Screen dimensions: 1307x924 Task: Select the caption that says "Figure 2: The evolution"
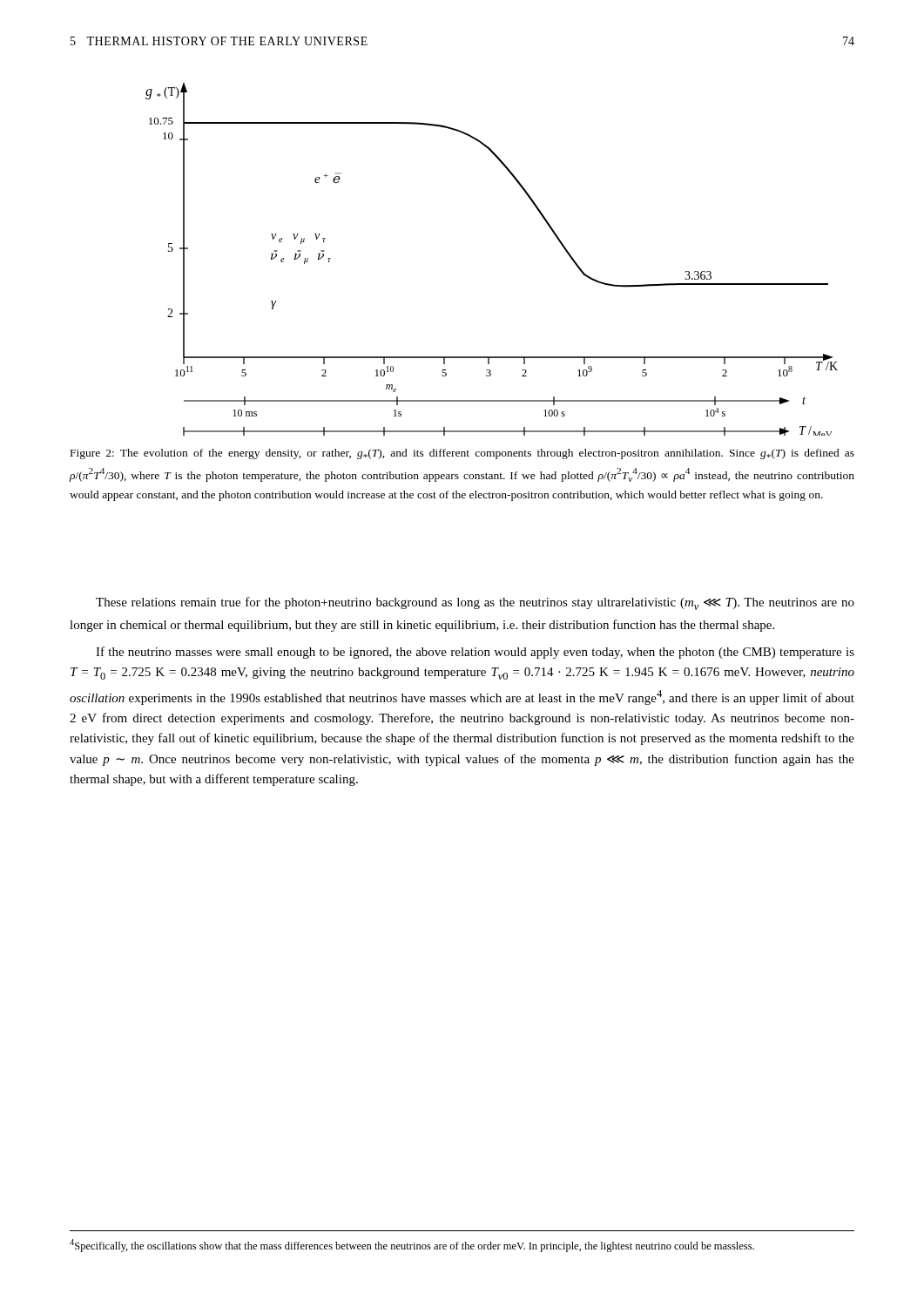(462, 473)
